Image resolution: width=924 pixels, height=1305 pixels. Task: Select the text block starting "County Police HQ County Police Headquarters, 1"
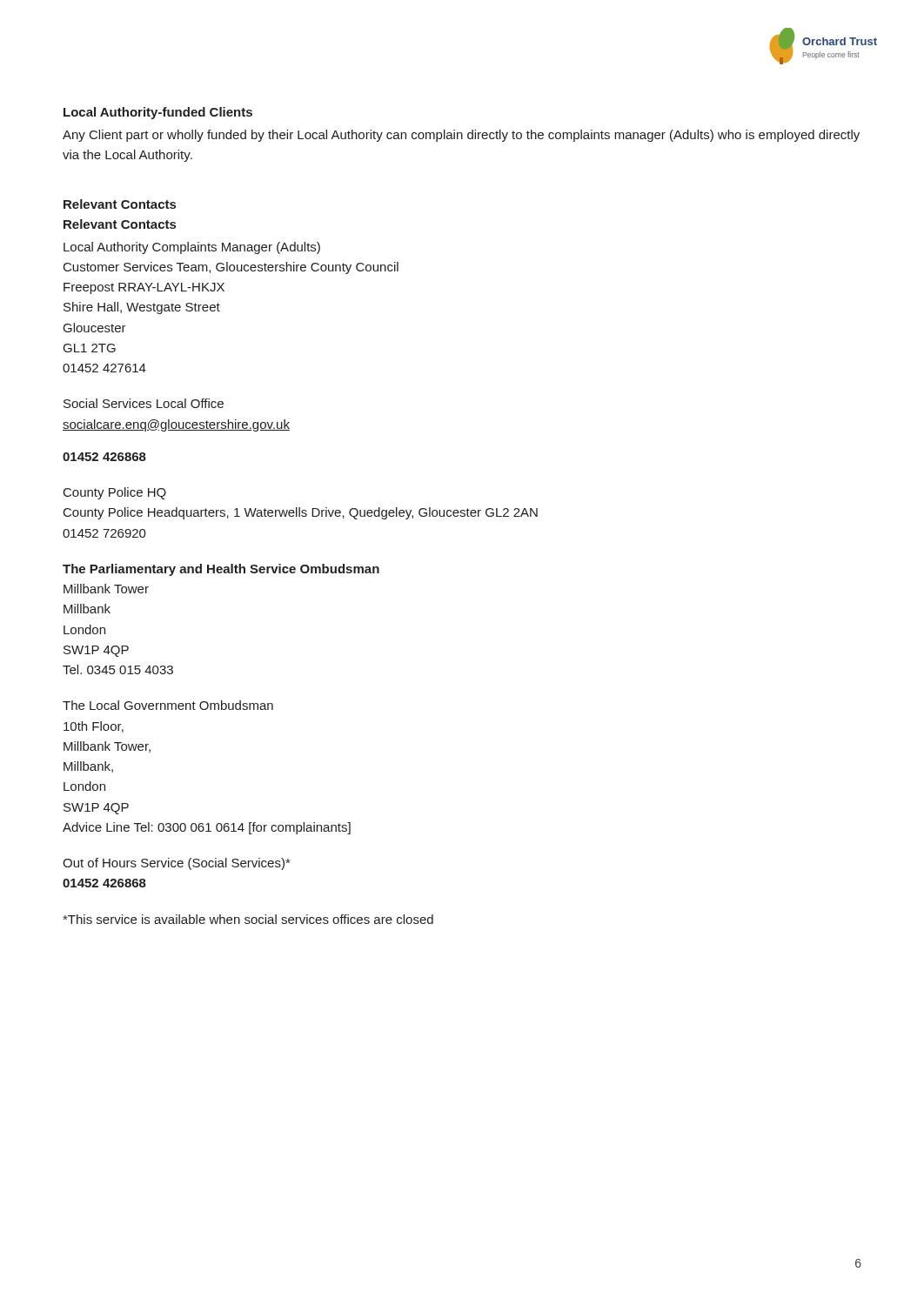[x=301, y=512]
